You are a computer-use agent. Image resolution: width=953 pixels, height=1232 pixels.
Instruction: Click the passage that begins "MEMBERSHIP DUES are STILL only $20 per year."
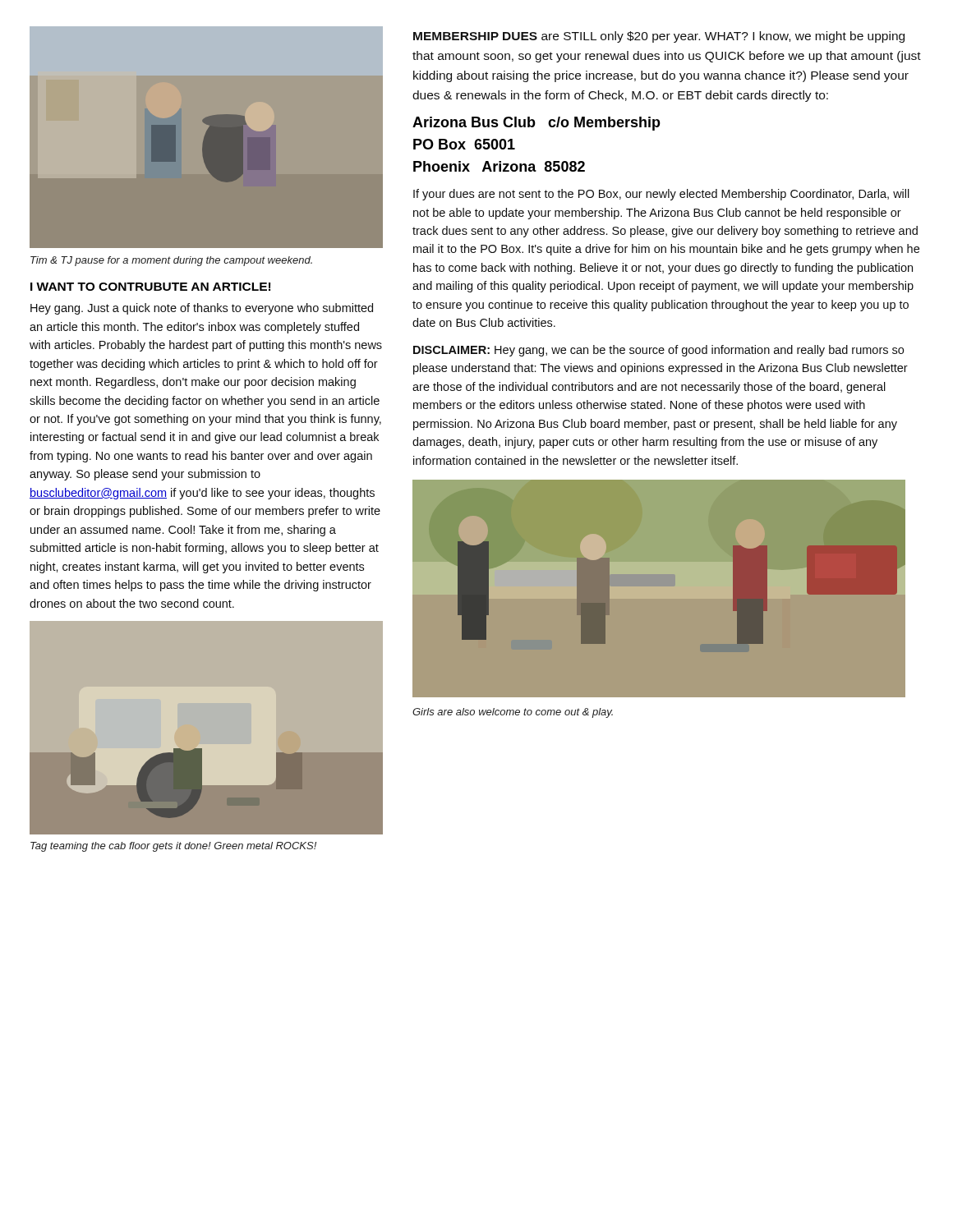[x=667, y=65]
